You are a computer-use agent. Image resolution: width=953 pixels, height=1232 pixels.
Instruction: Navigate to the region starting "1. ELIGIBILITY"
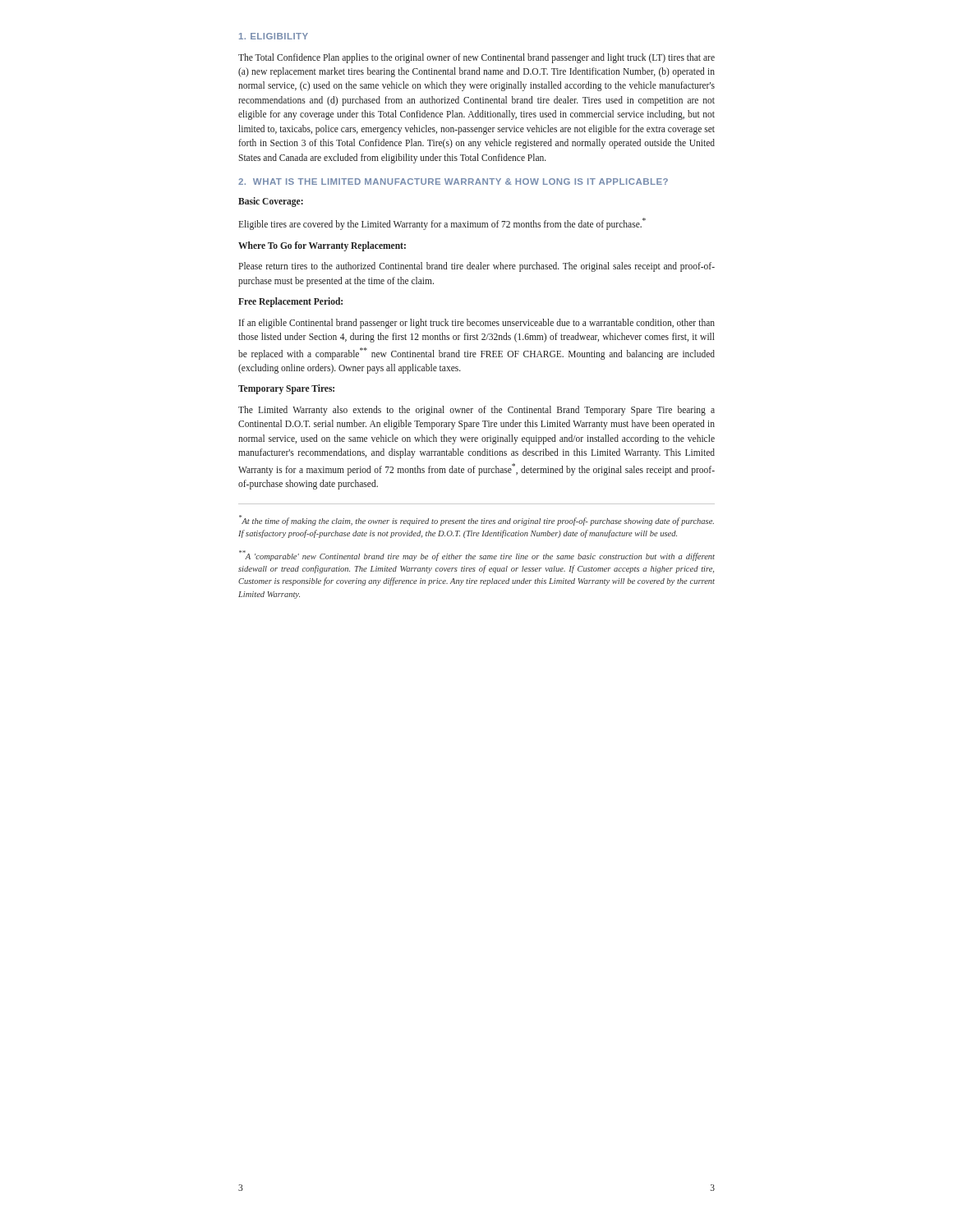click(274, 36)
